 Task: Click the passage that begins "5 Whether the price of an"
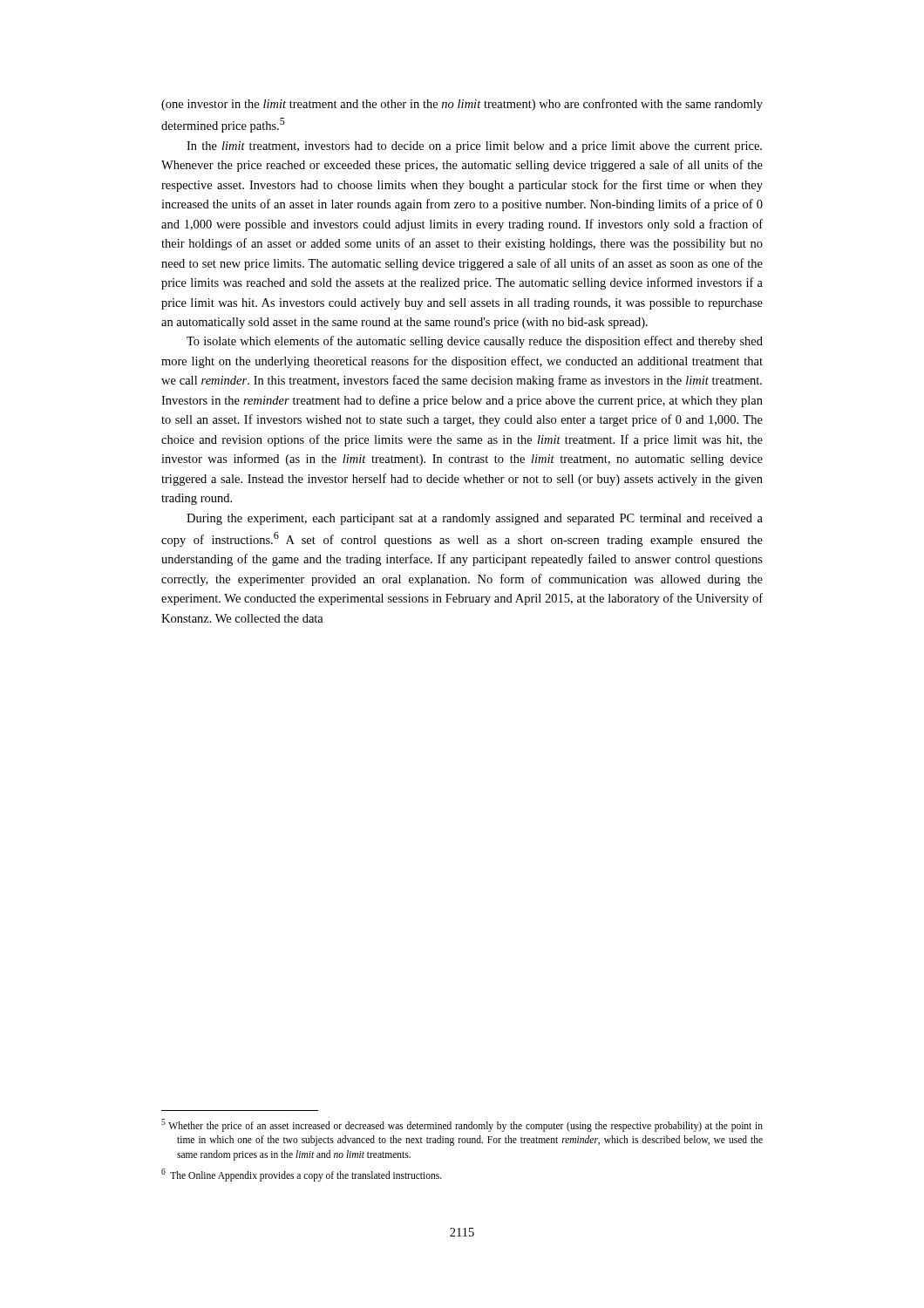click(462, 1149)
